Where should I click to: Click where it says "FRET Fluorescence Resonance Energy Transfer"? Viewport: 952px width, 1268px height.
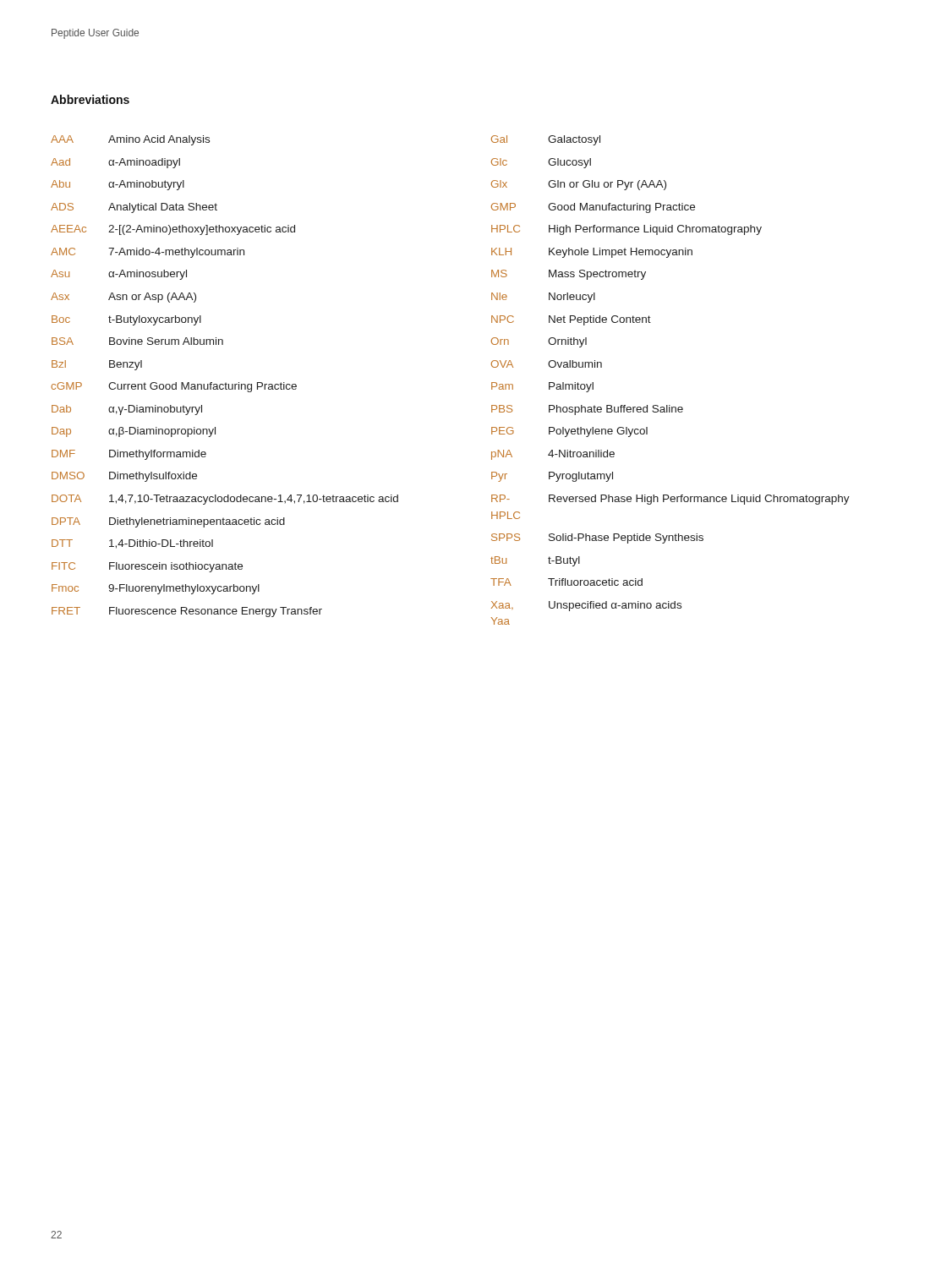(186, 611)
